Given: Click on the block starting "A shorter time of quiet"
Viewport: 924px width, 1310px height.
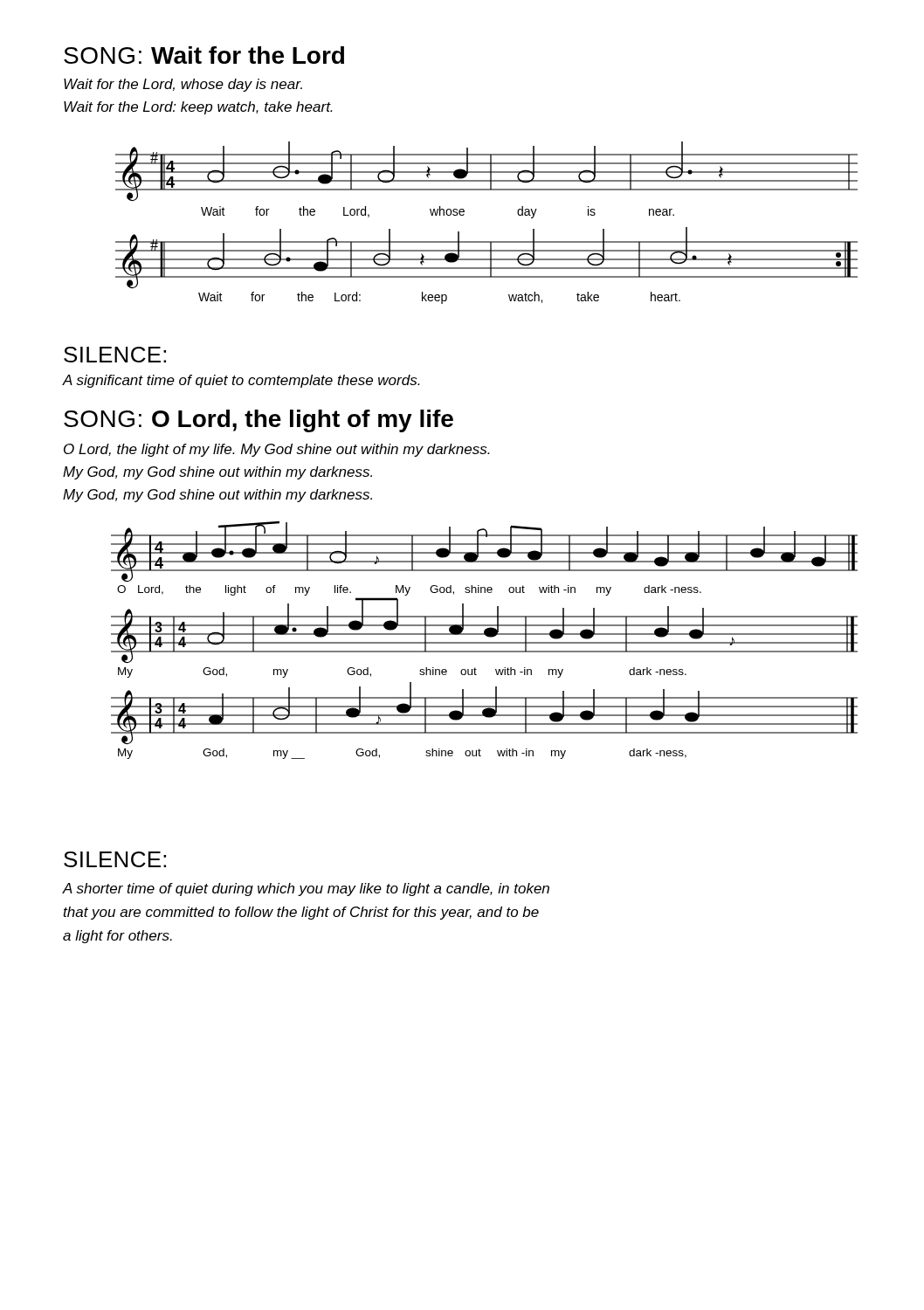Looking at the screenshot, I should pyautogui.click(x=306, y=912).
